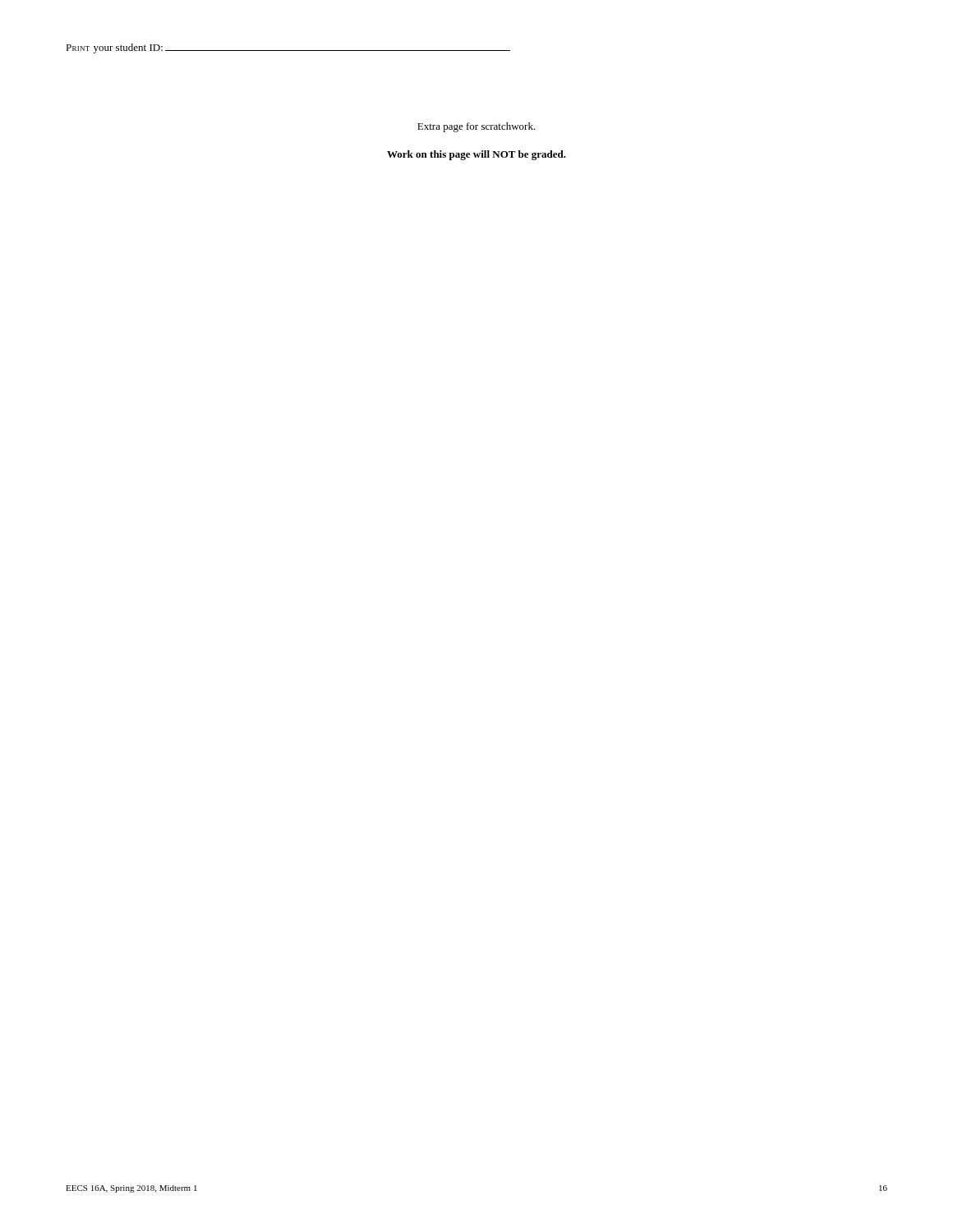This screenshot has height=1232, width=953.
Task: Click the passage that begins "Extra page for scratchwork. Work"
Action: (476, 140)
